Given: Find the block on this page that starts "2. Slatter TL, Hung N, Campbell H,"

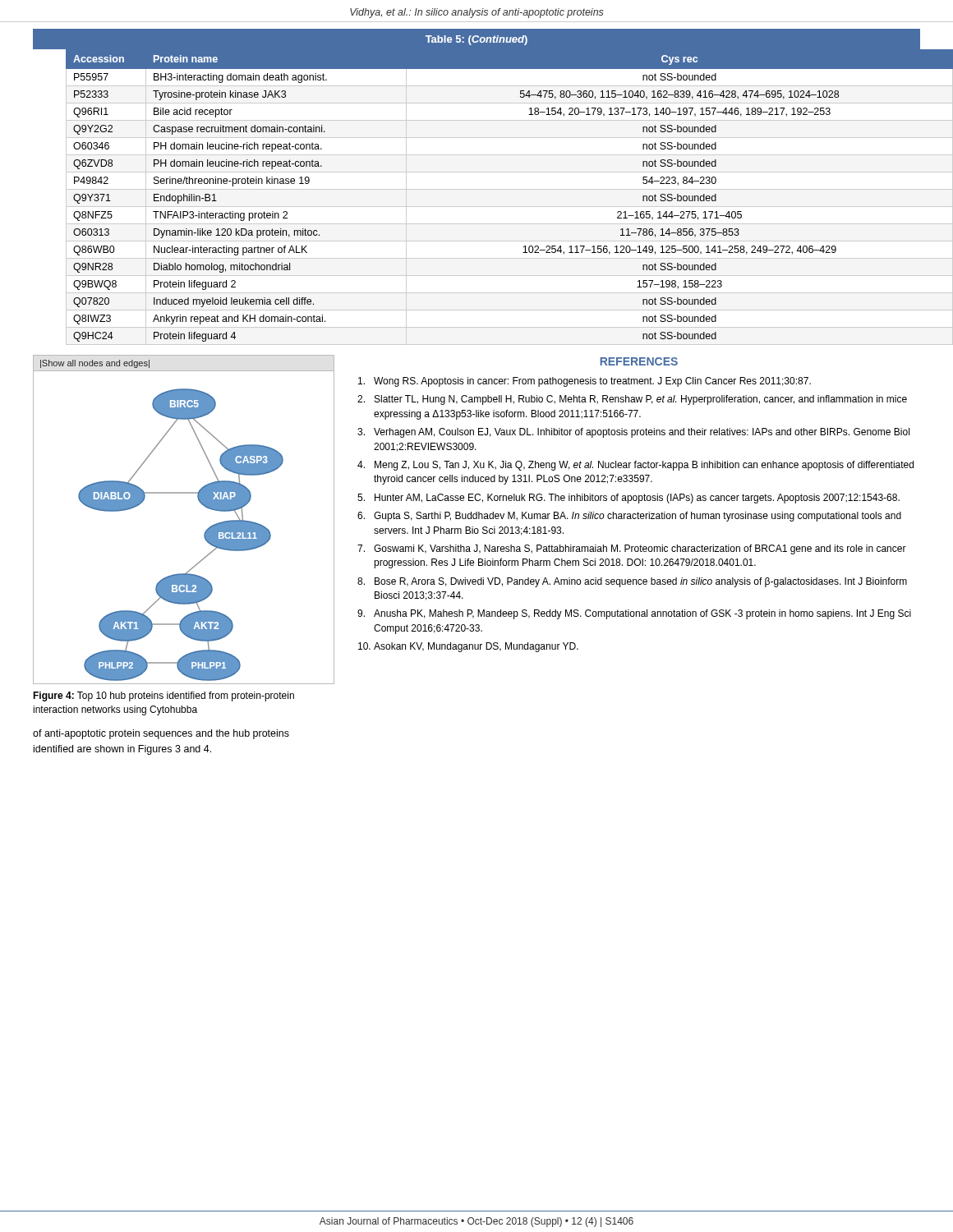Looking at the screenshot, I should 639,407.
